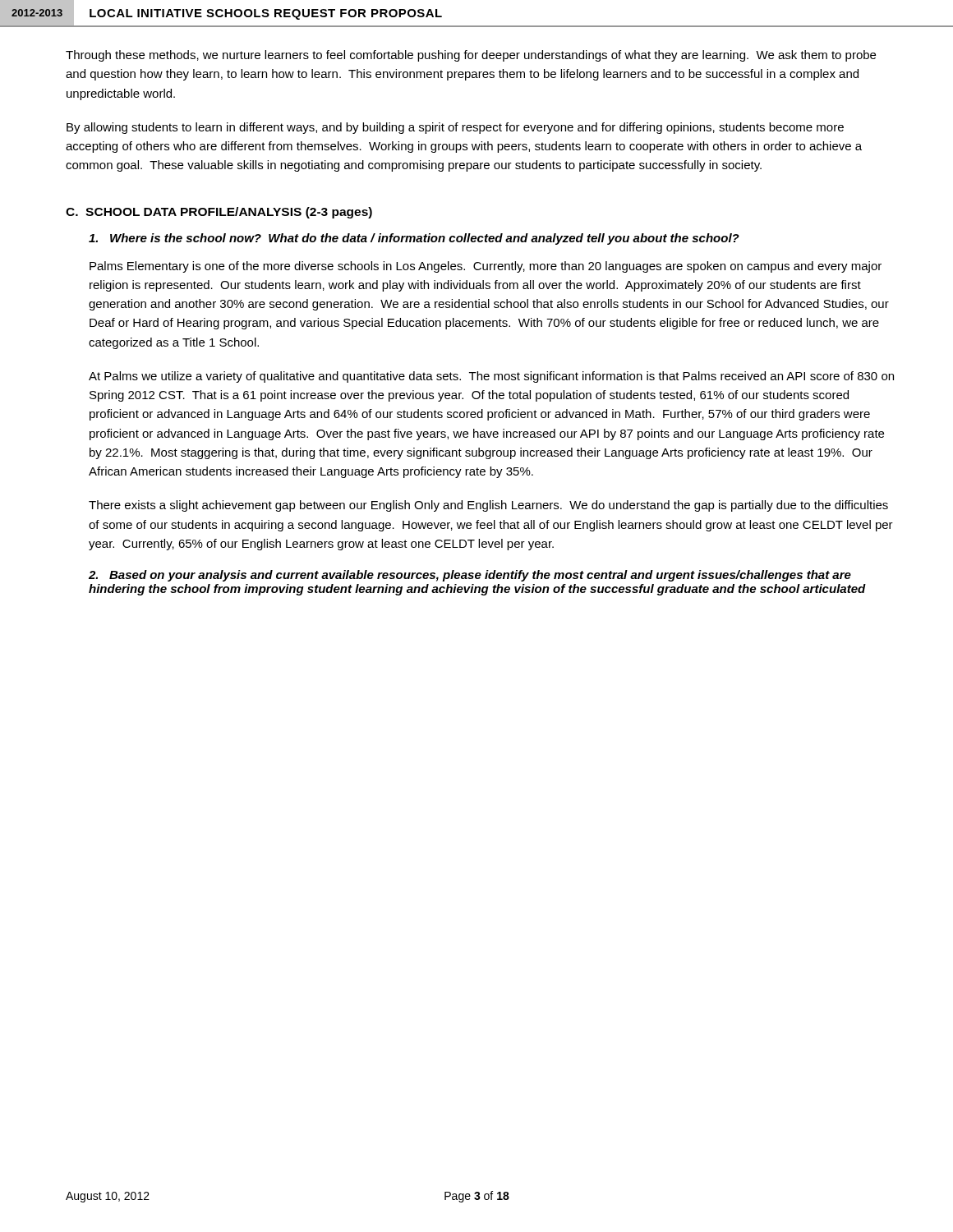This screenshot has height=1232, width=953.
Task: Select the section header that reads "C. SCHOOL DATA PROFILE/ANALYSIS (2-3"
Action: 219,211
